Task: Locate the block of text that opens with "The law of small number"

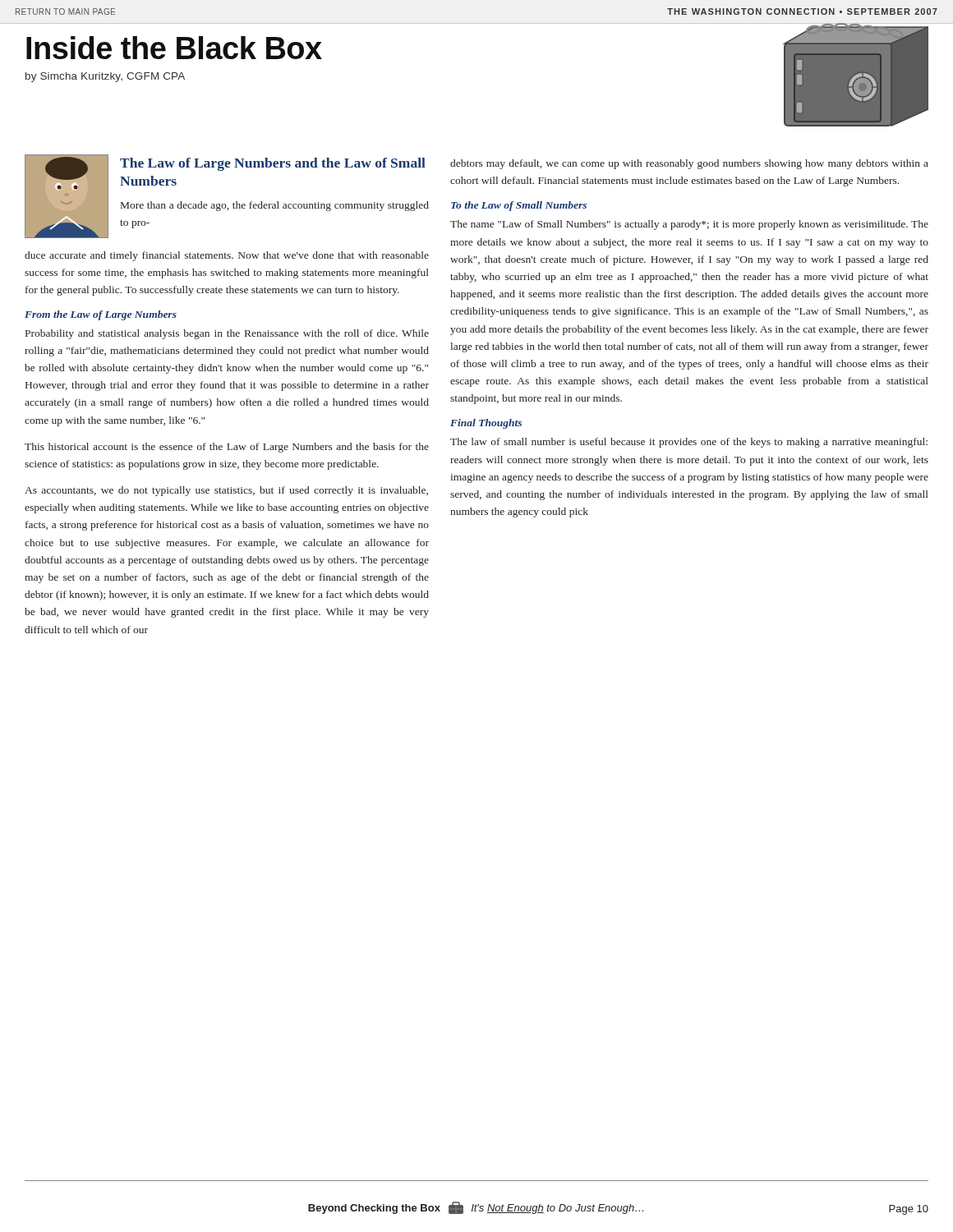Action: [689, 477]
